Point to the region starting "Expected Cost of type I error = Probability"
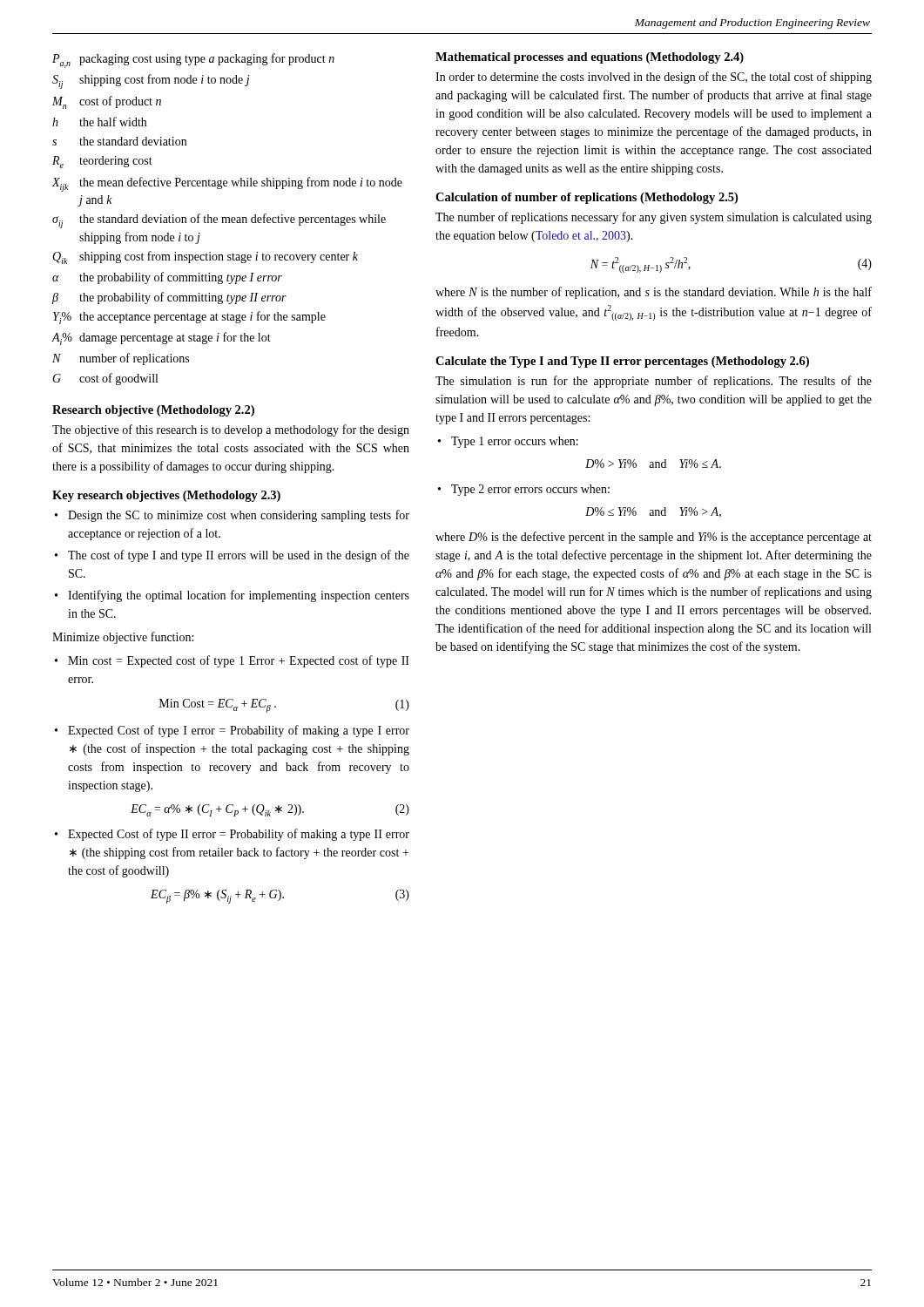The width and height of the screenshot is (924, 1307). pyautogui.click(x=239, y=758)
